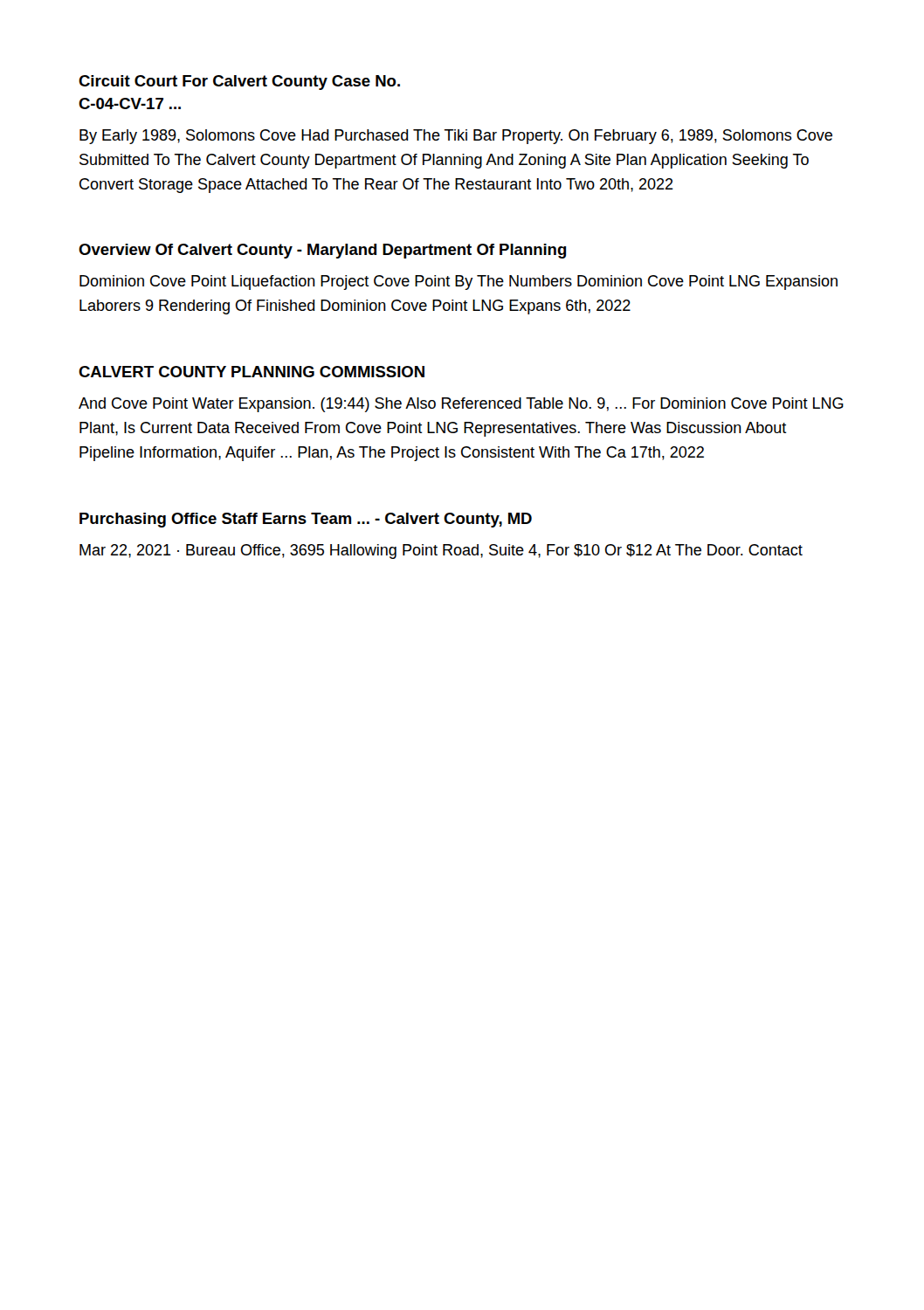Find the block starting "By Early 1989, Solomons Cove Had Purchased"
This screenshot has height=1310, width=924.
[456, 159]
